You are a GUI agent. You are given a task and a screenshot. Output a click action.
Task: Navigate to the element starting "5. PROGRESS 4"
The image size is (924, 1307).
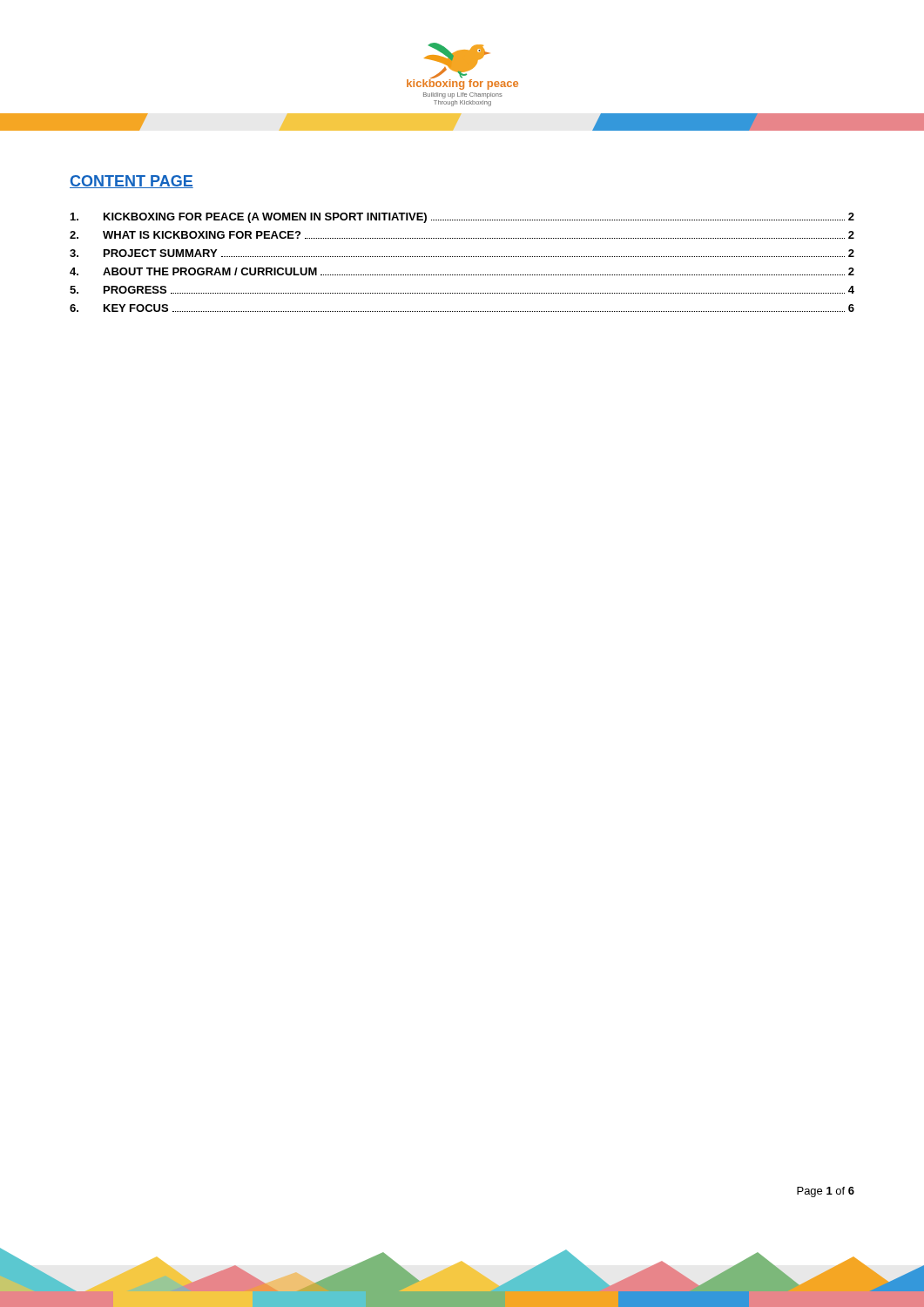click(x=462, y=290)
